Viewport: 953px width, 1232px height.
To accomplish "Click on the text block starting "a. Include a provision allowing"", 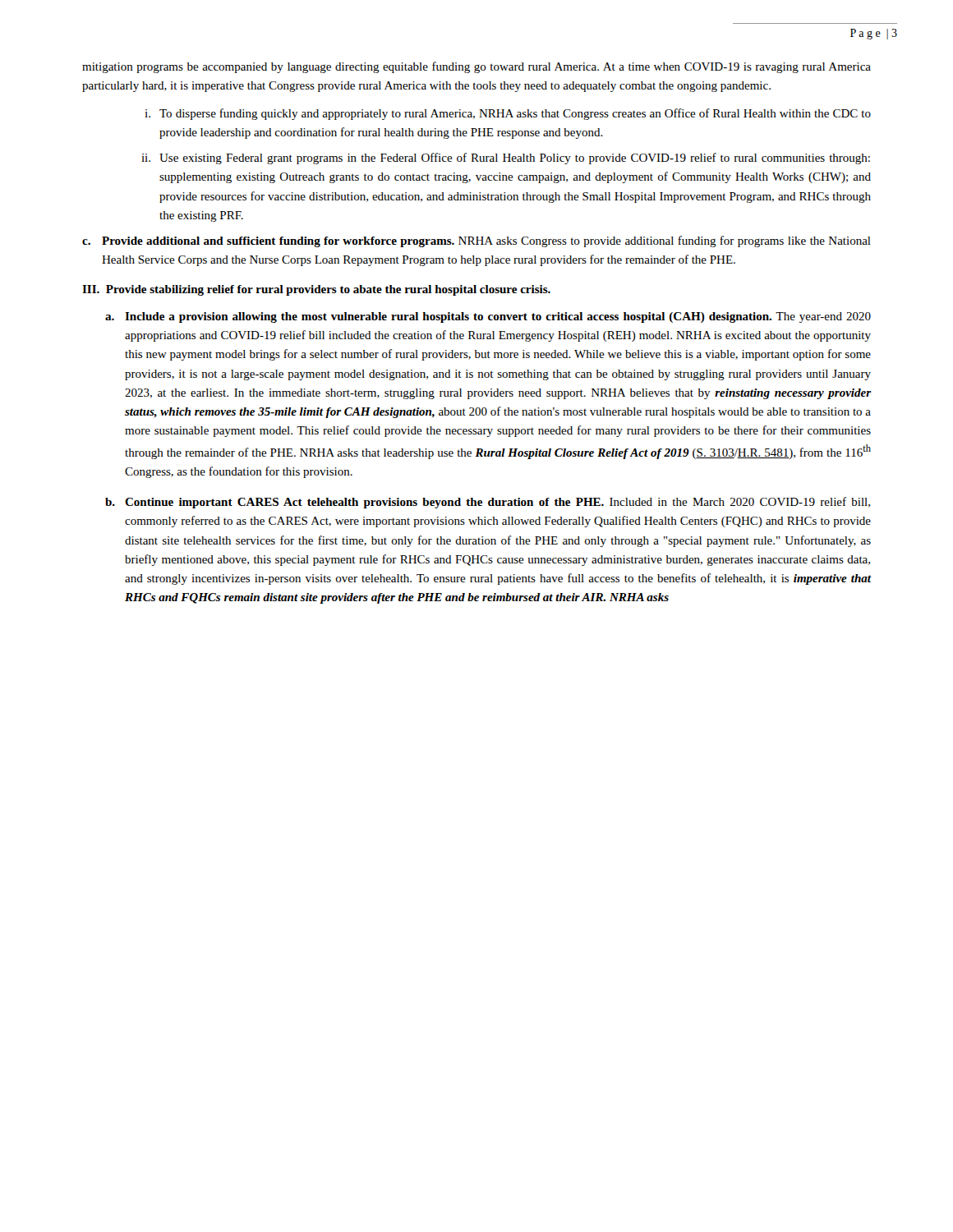I will point(488,394).
